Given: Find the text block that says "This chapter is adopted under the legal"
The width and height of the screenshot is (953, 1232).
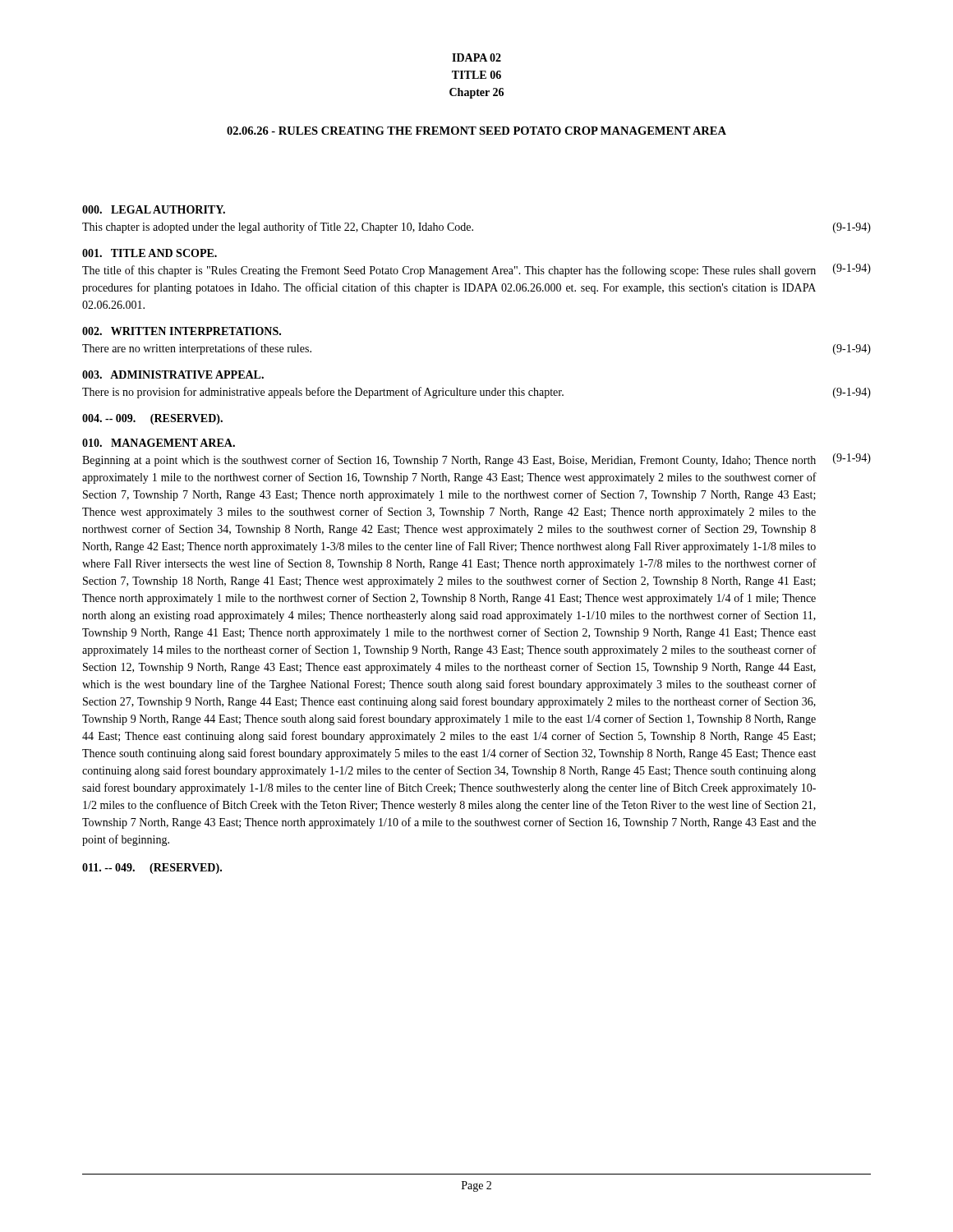Looking at the screenshot, I should coord(476,227).
